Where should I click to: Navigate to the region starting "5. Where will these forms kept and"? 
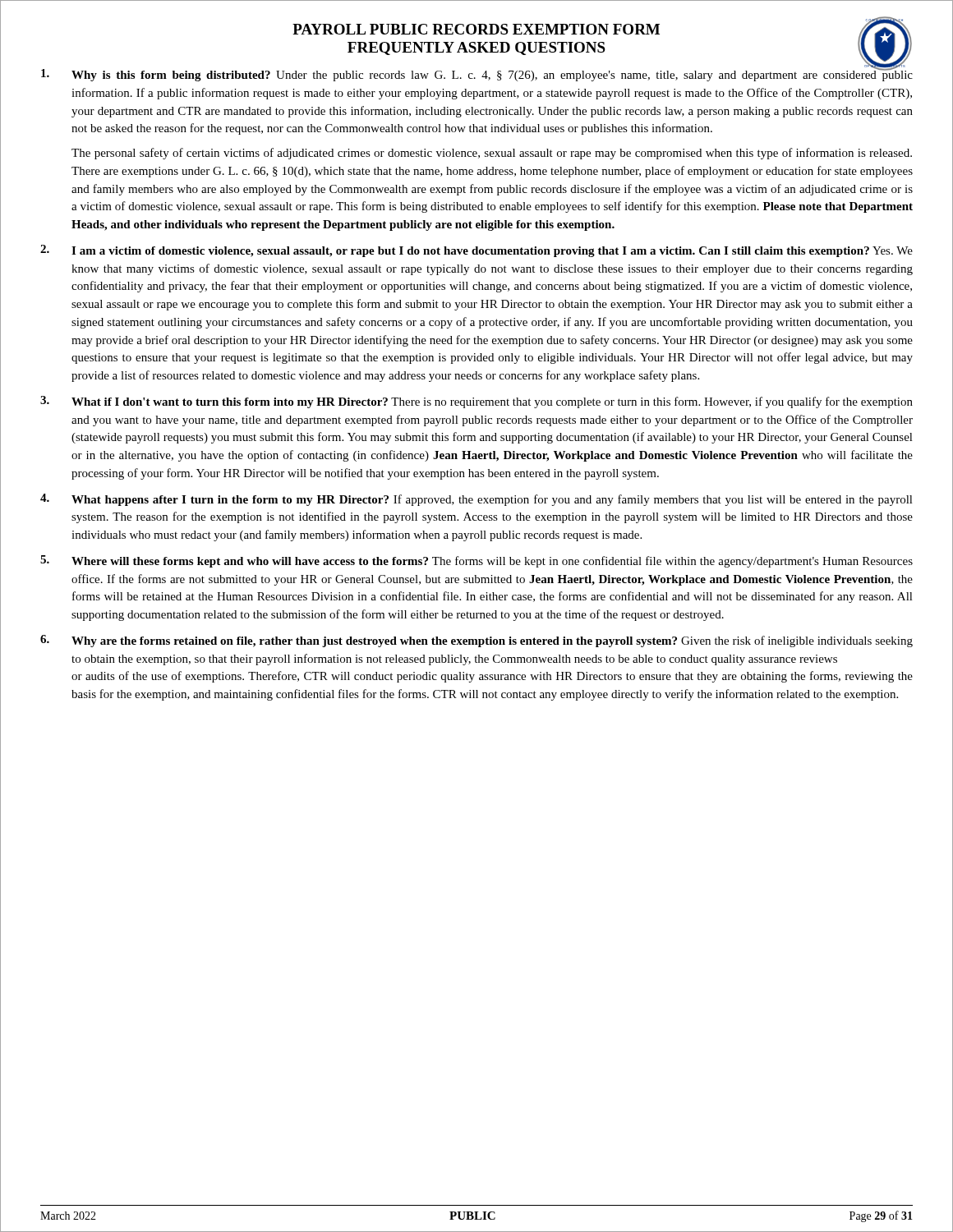[x=476, y=588]
